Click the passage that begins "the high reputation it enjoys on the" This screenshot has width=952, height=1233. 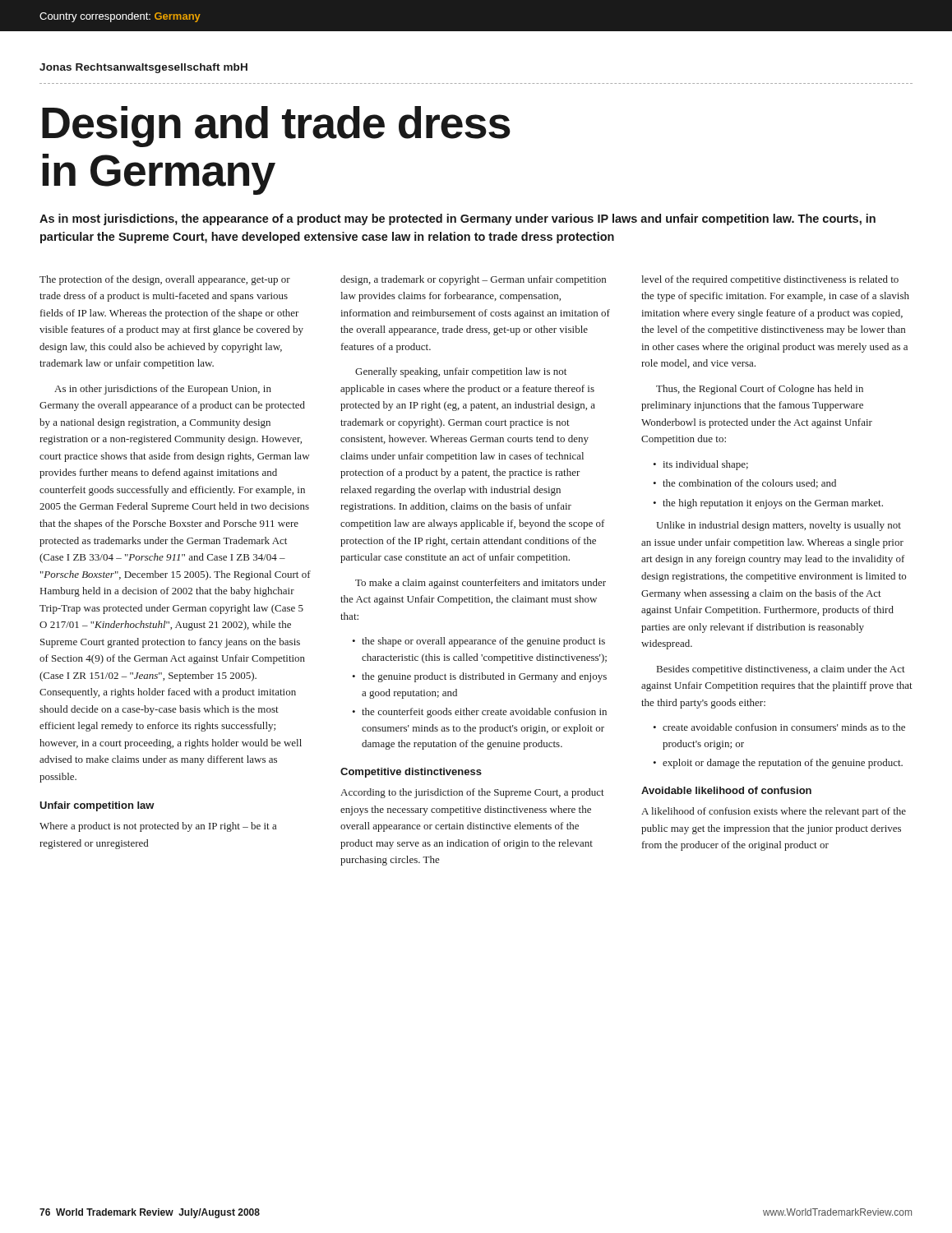773,503
